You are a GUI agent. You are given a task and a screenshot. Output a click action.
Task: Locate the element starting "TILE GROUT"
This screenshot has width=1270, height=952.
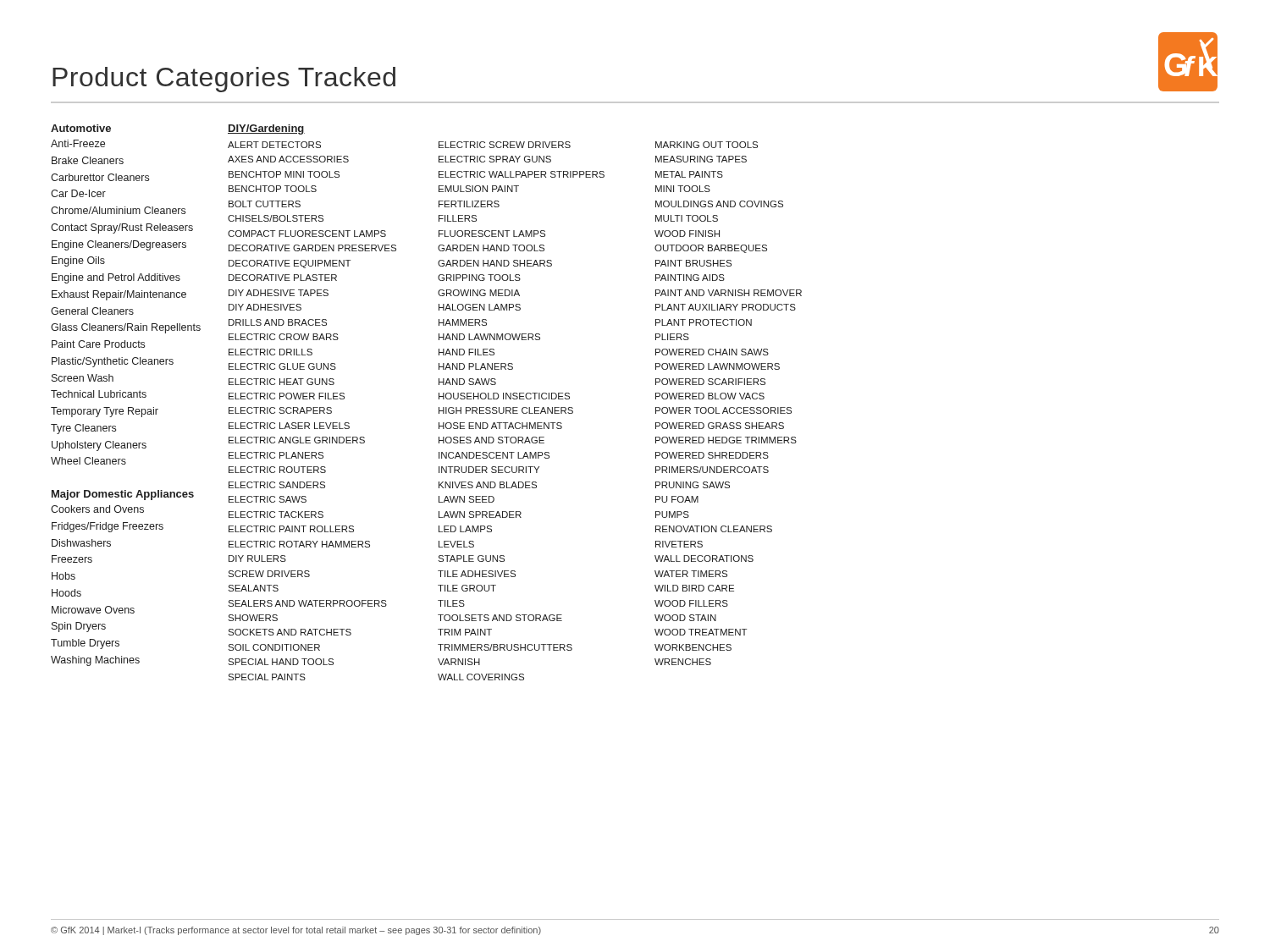(x=467, y=588)
